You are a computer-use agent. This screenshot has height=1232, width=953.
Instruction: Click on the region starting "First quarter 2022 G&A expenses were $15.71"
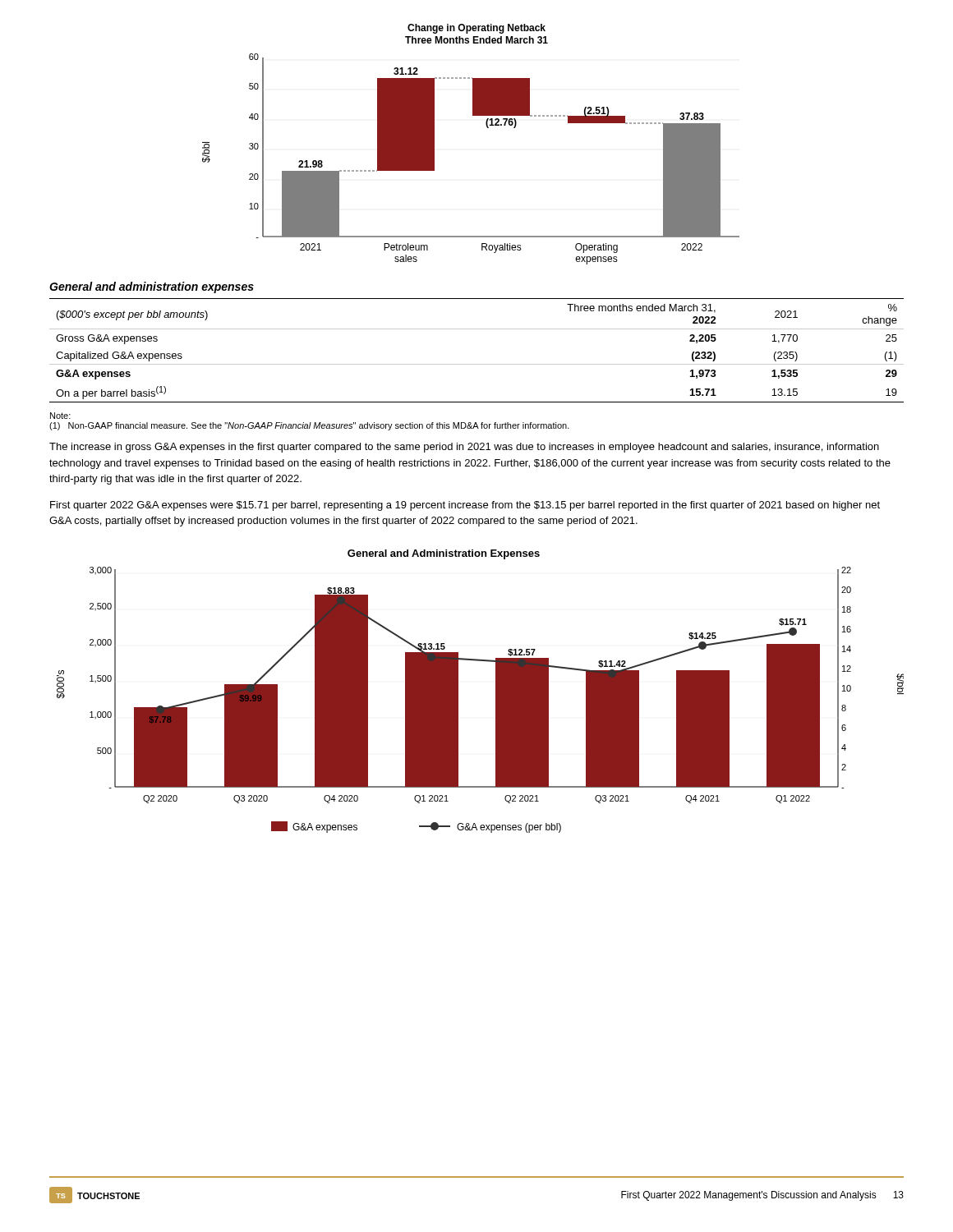point(465,513)
